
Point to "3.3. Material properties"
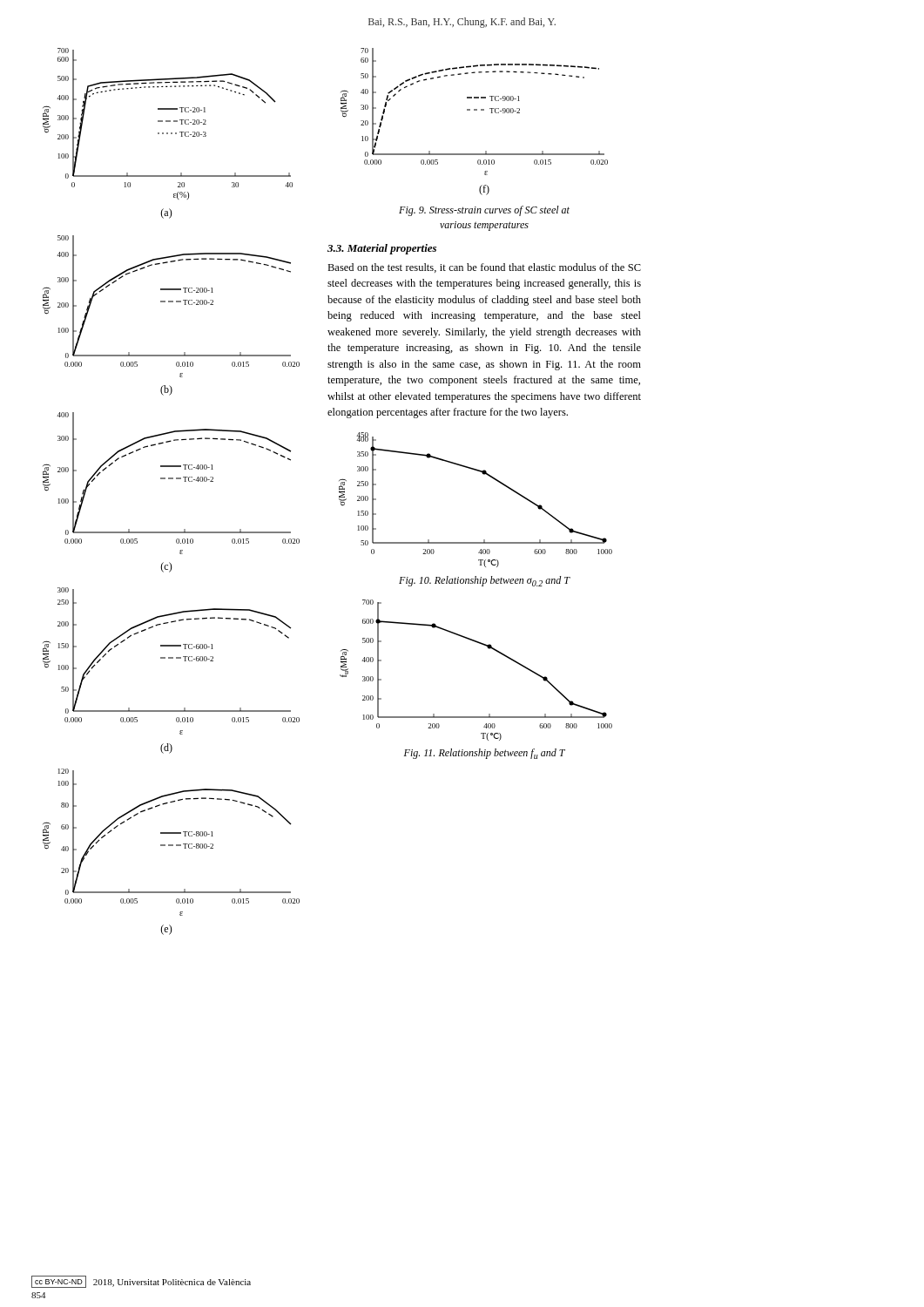point(382,248)
